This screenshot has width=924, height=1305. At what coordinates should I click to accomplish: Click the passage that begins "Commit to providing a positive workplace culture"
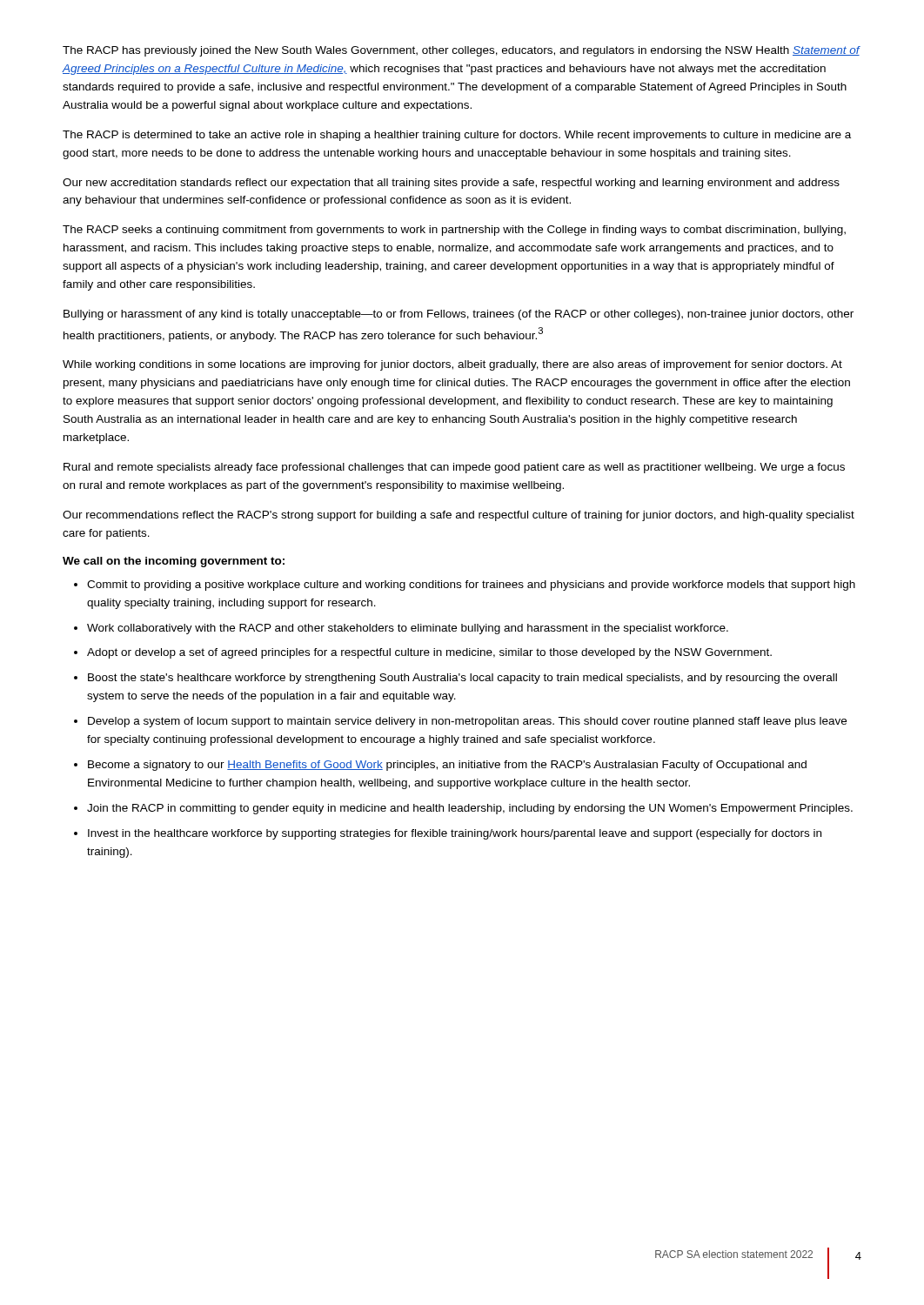pyautogui.click(x=471, y=593)
